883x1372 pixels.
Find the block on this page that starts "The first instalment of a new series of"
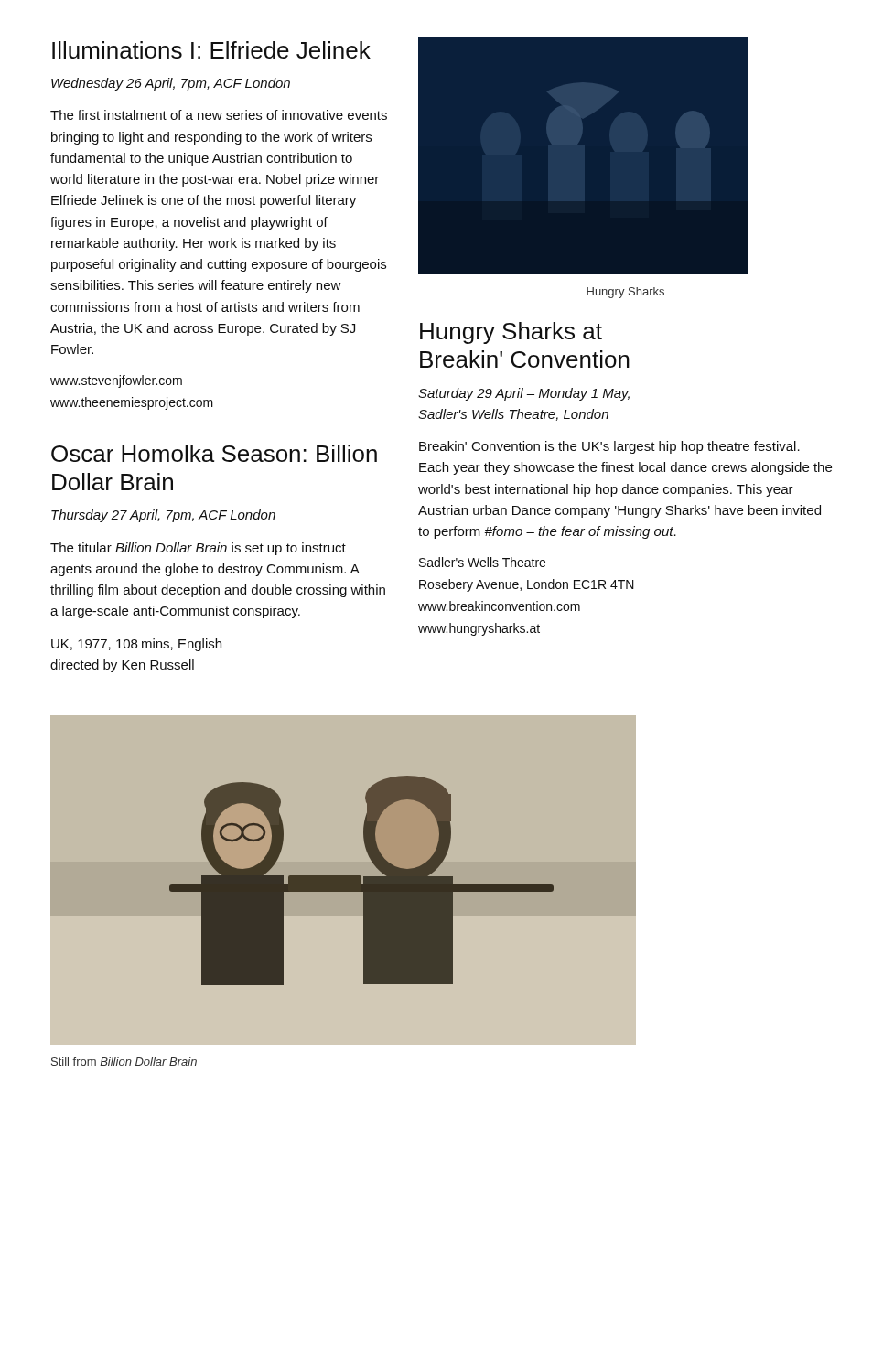click(220, 232)
